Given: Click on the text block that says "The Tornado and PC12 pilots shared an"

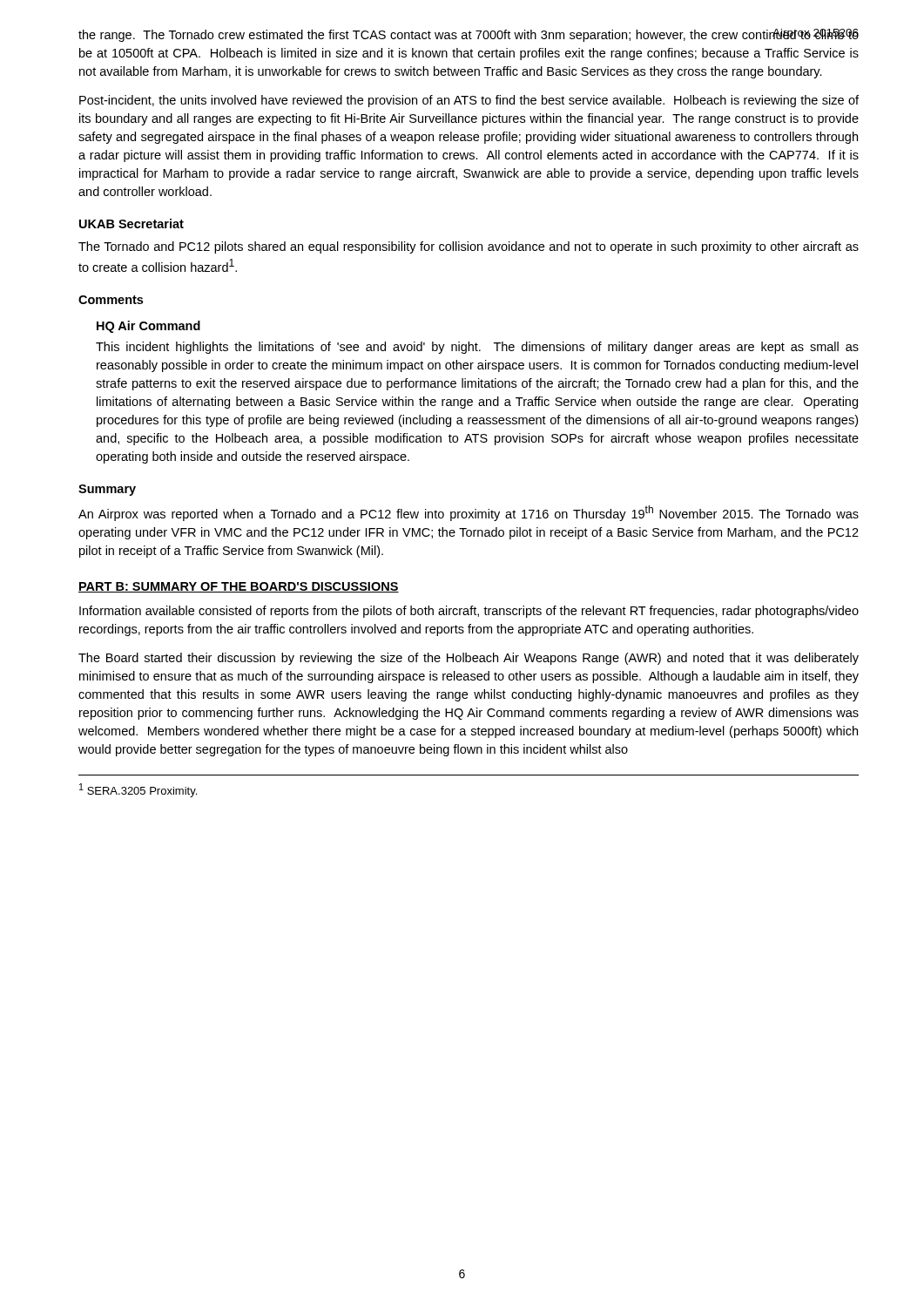Looking at the screenshot, I should pyautogui.click(x=469, y=258).
